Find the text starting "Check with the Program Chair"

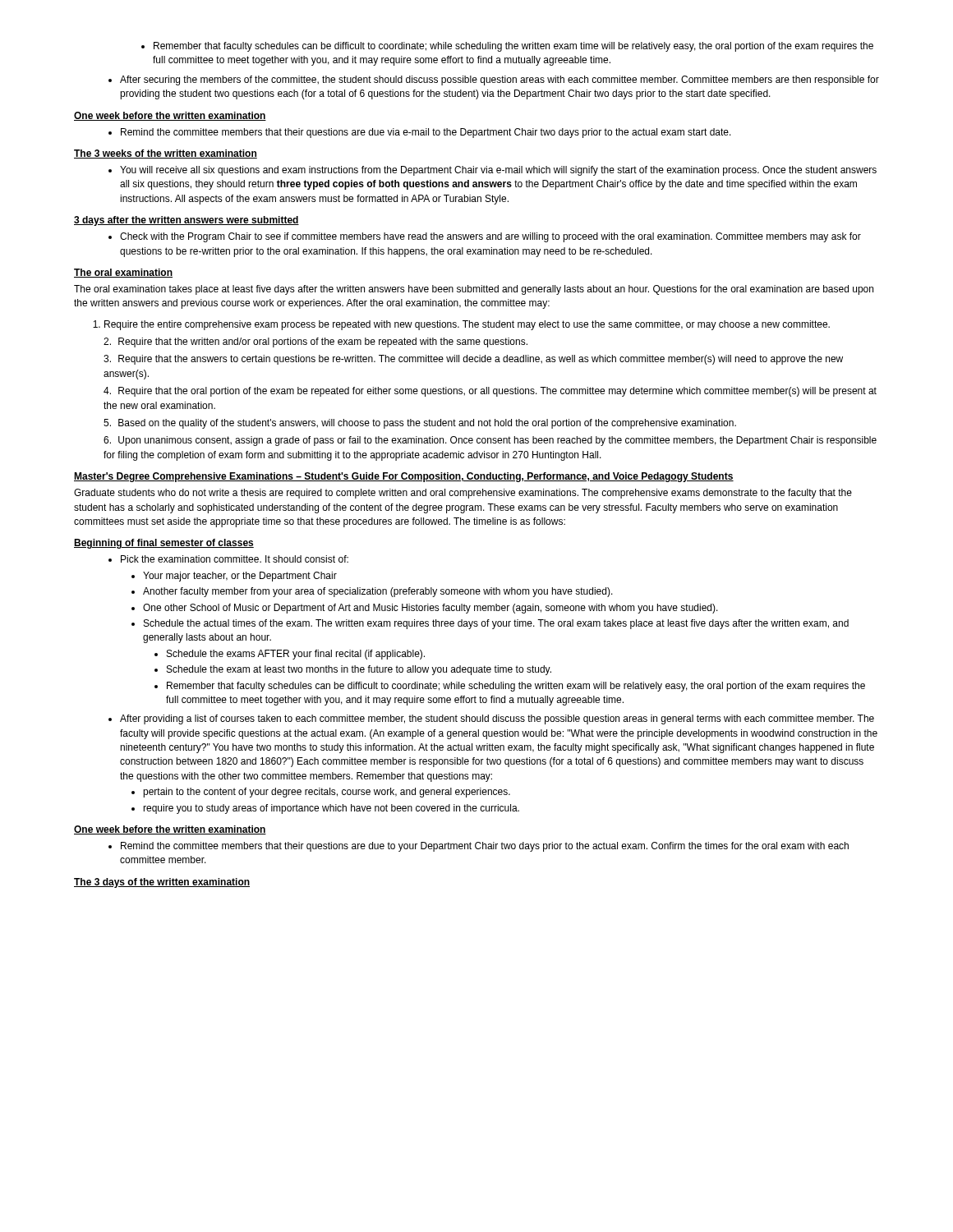(485, 244)
